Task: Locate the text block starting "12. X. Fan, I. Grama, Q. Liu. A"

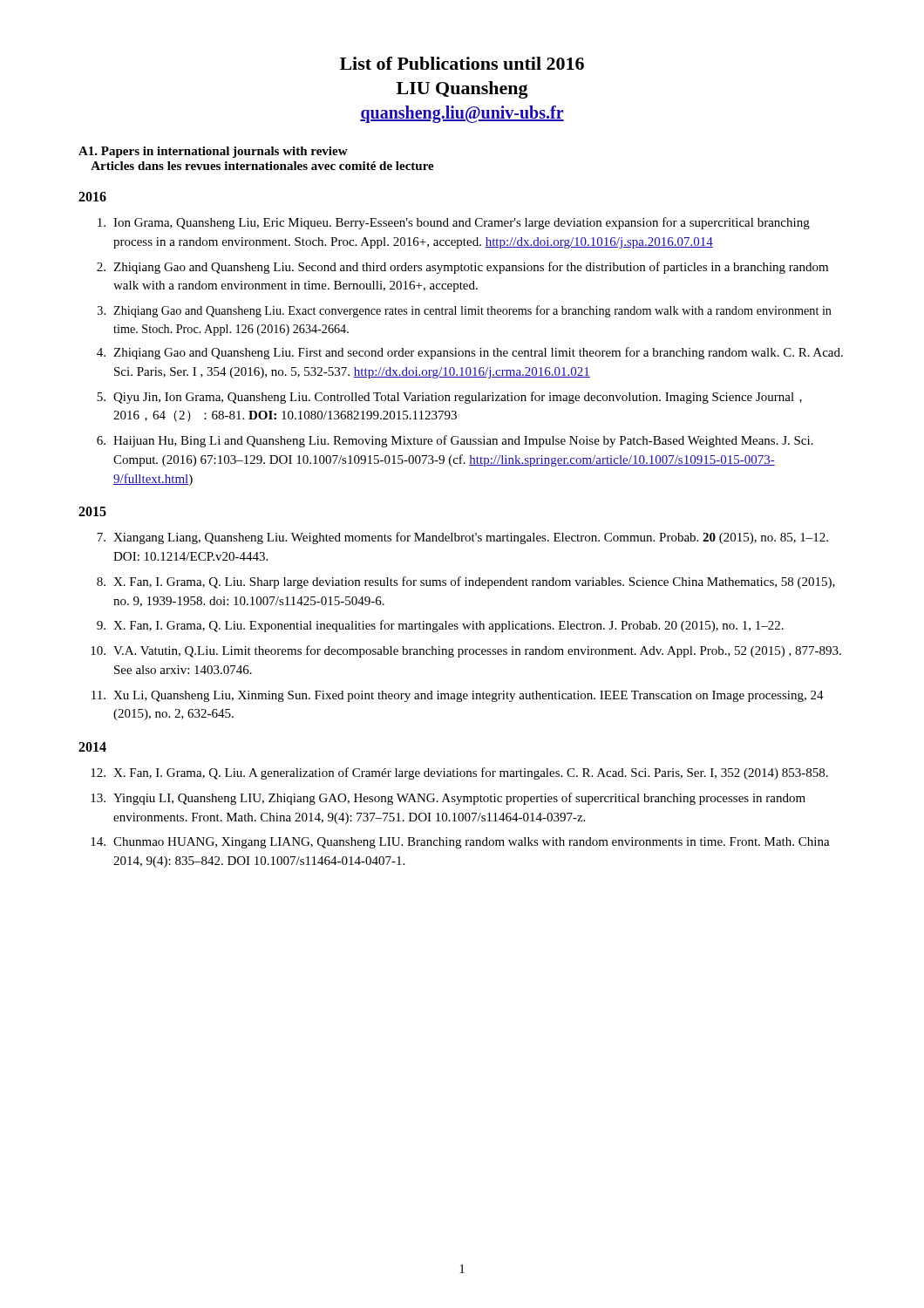Action: pyautogui.click(x=453, y=773)
